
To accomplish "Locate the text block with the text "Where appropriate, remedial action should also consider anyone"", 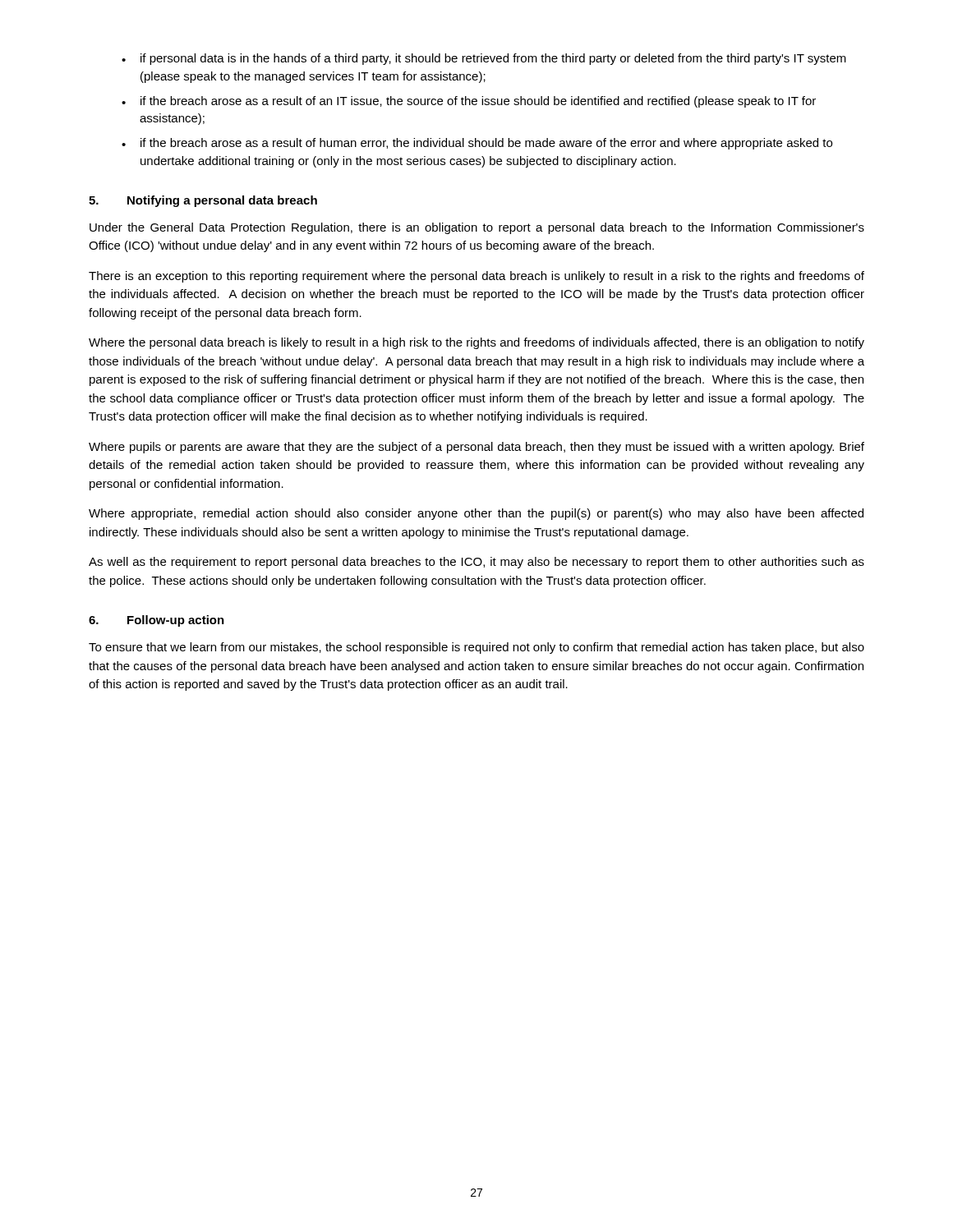I will click(x=476, y=522).
